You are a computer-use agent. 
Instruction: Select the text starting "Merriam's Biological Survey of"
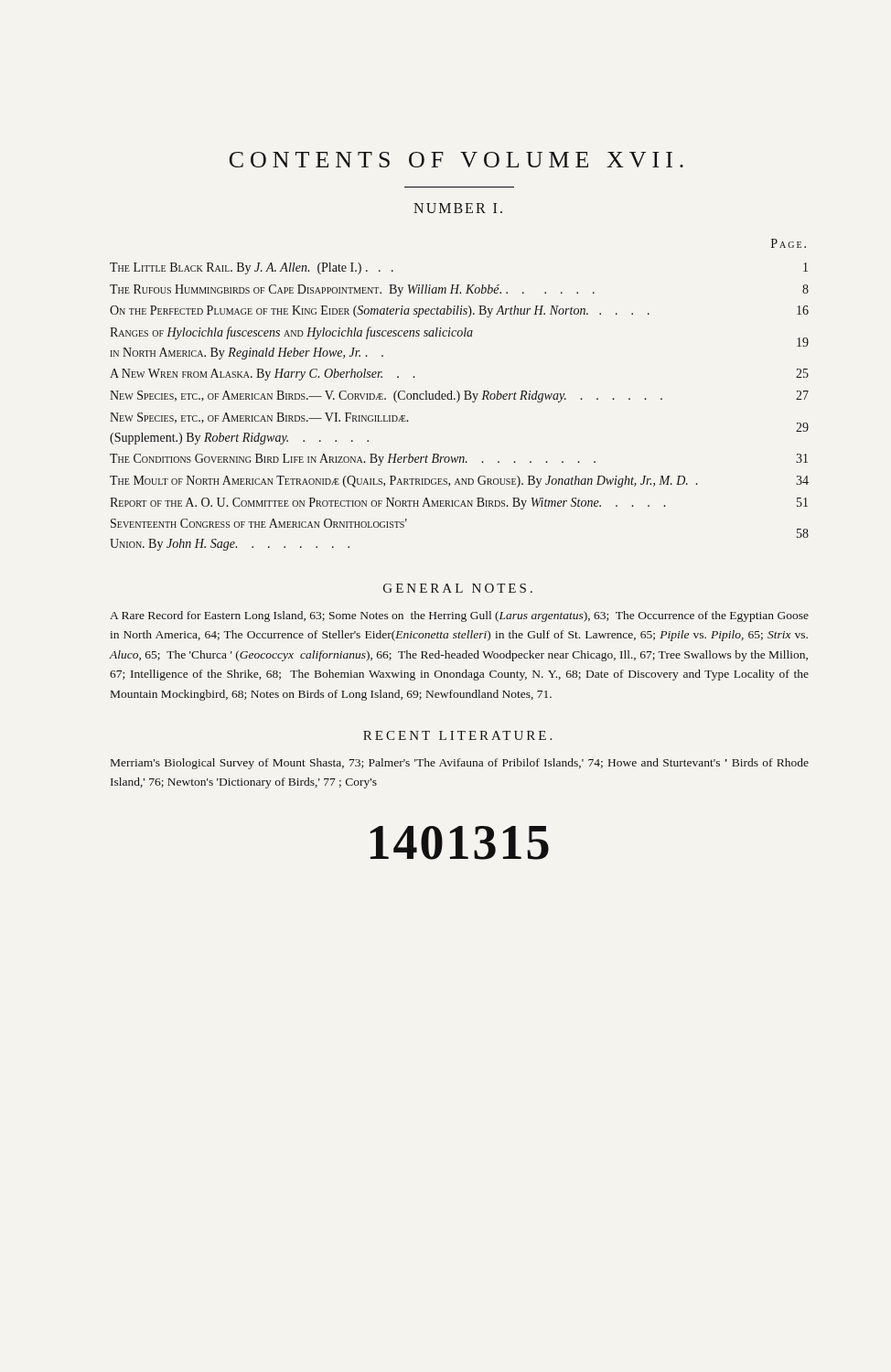(459, 772)
